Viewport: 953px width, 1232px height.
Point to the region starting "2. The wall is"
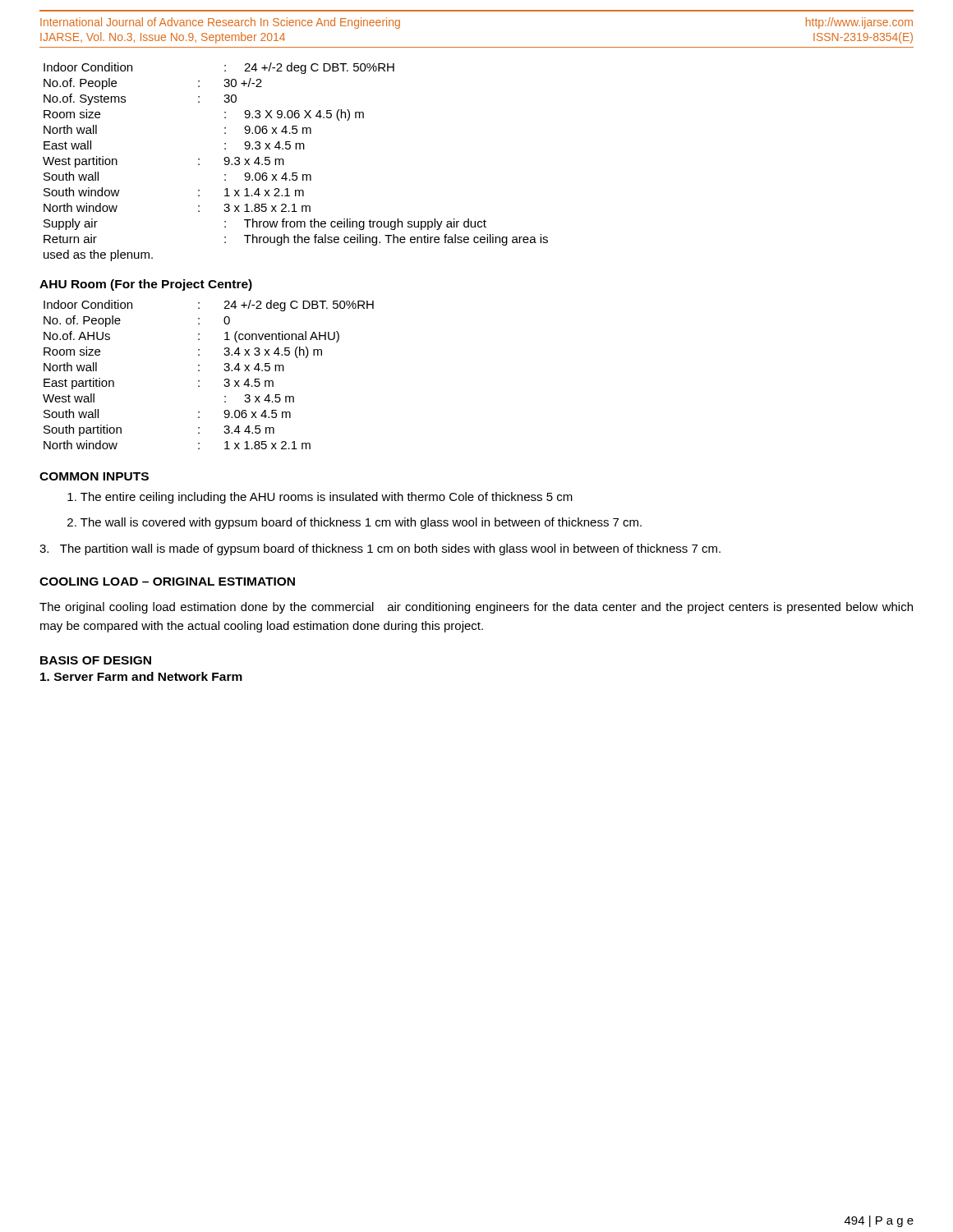(x=341, y=522)
